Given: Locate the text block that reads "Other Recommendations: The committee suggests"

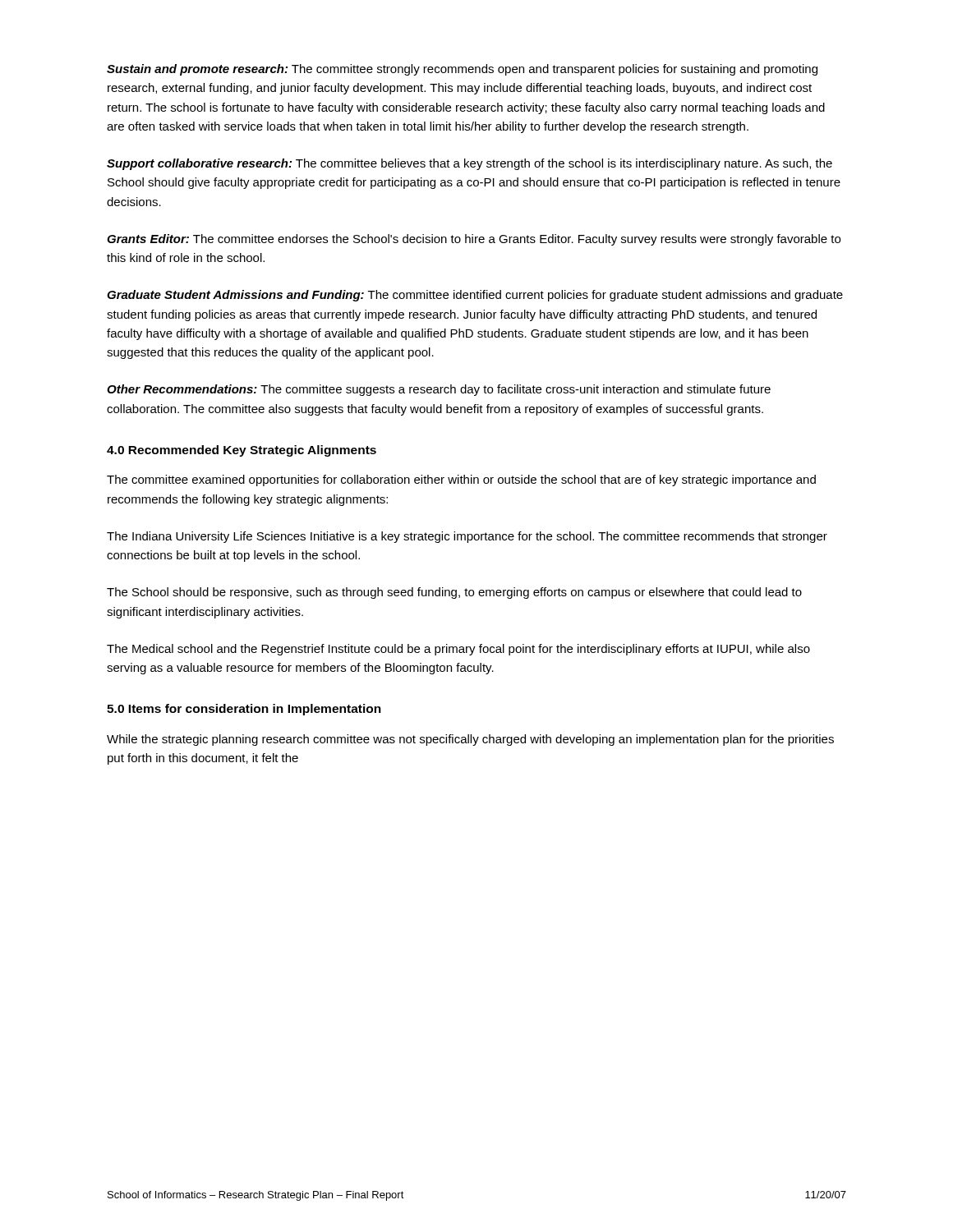Looking at the screenshot, I should pyautogui.click(x=439, y=399).
